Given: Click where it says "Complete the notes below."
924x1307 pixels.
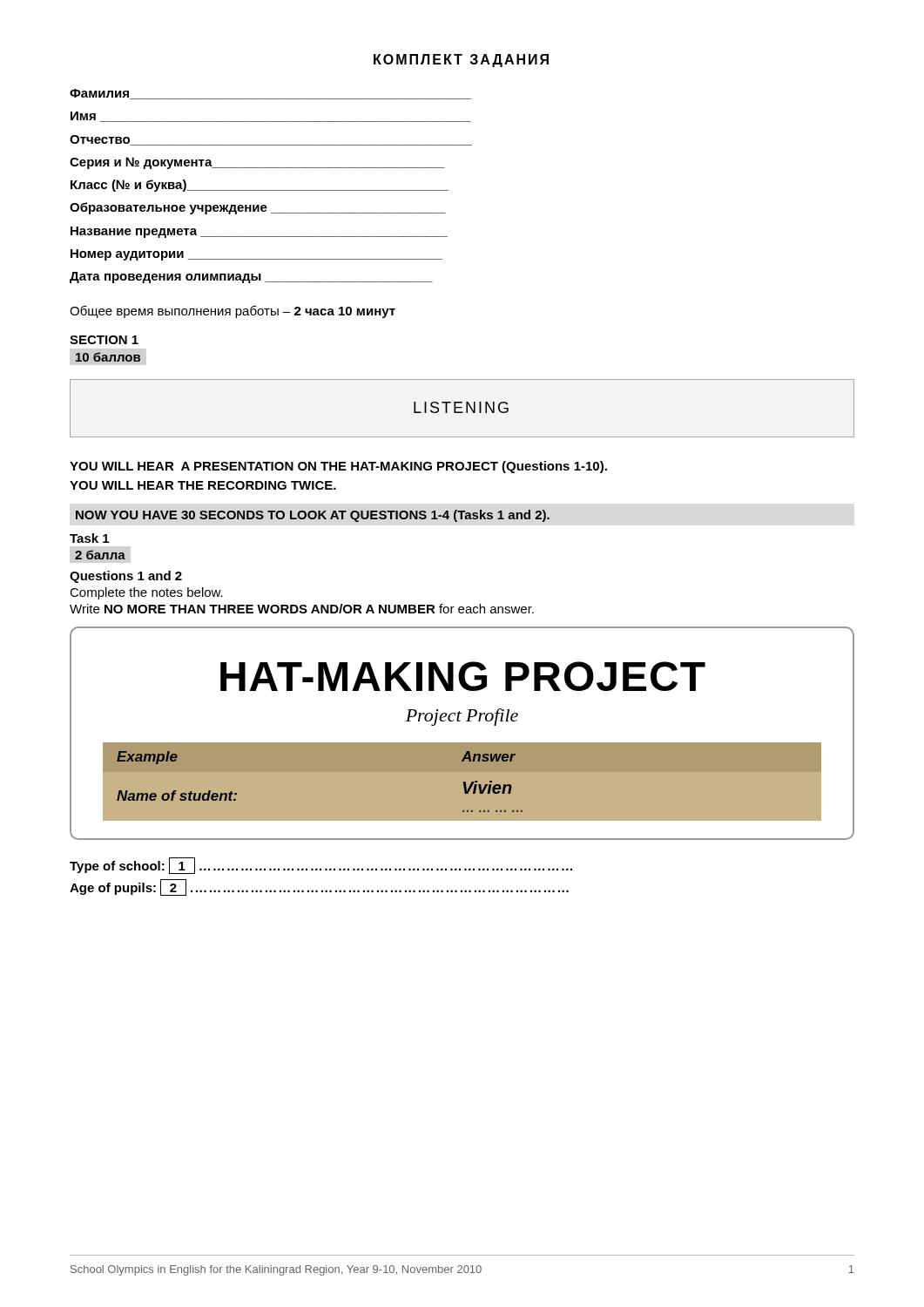Looking at the screenshot, I should (x=147, y=592).
